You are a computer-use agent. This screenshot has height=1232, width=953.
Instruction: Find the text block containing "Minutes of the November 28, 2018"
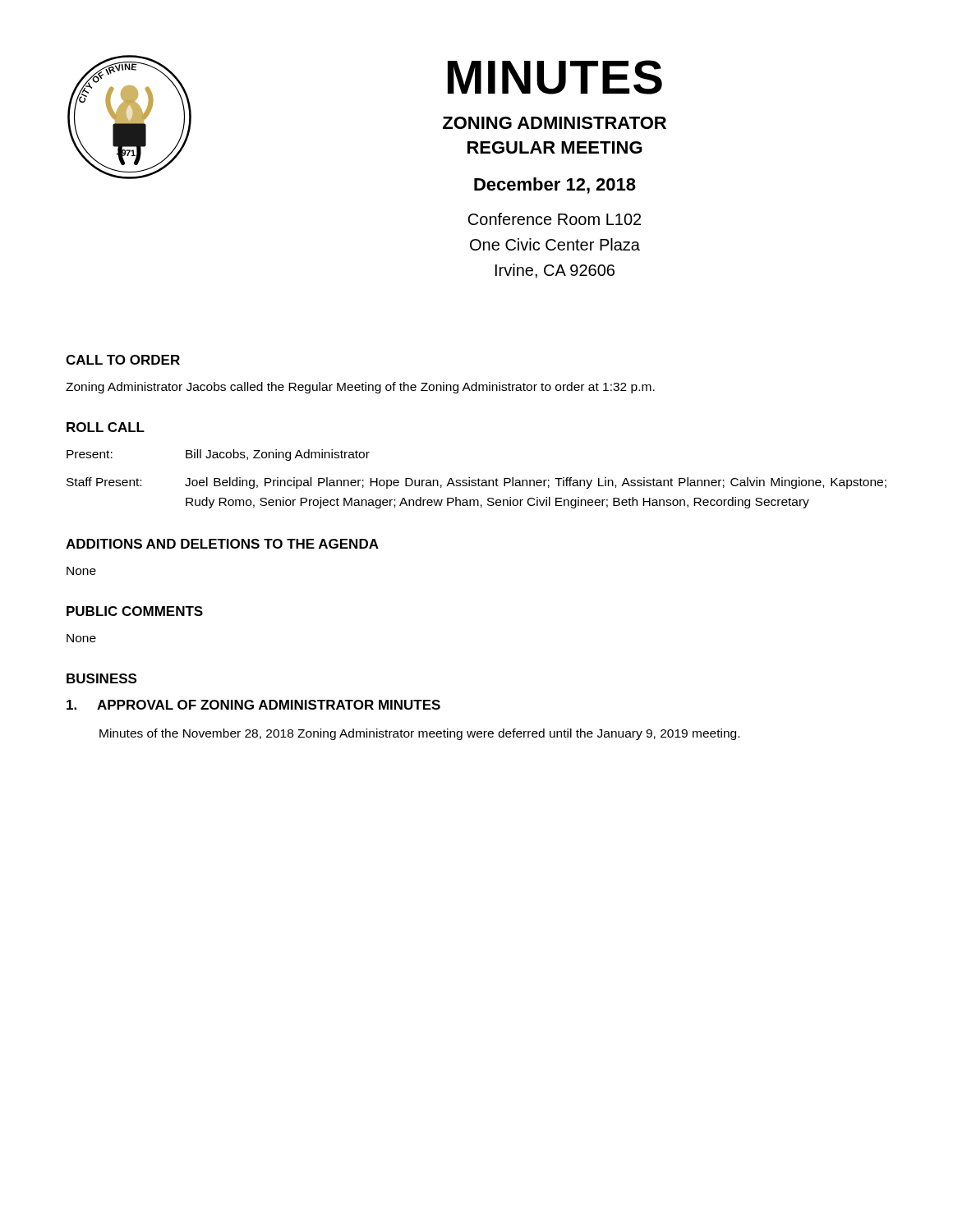click(x=420, y=733)
